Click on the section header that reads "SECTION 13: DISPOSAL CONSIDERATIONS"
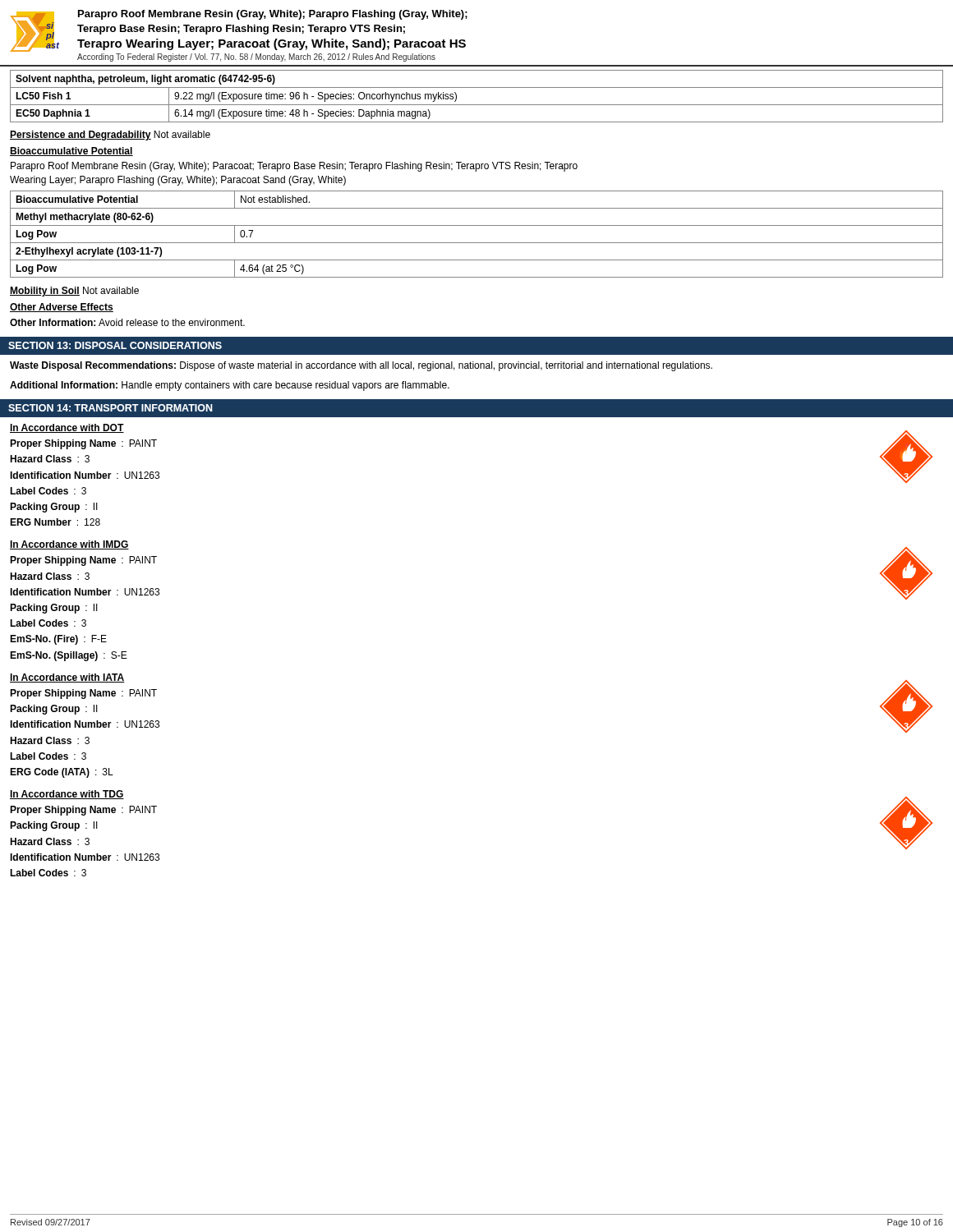953x1232 pixels. point(115,346)
